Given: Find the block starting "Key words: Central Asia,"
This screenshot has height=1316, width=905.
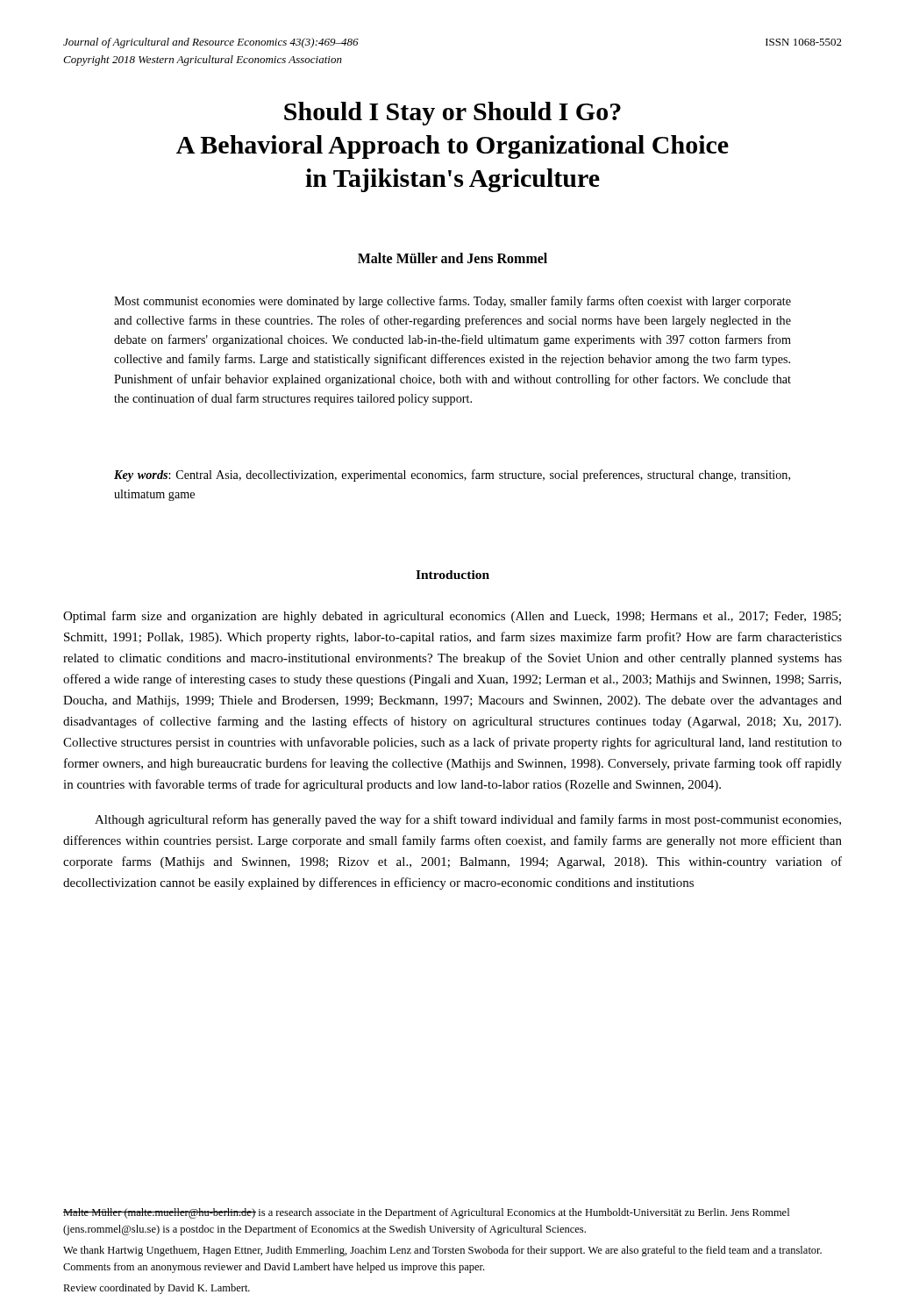Looking at the screenshot, I should (452, 484).
